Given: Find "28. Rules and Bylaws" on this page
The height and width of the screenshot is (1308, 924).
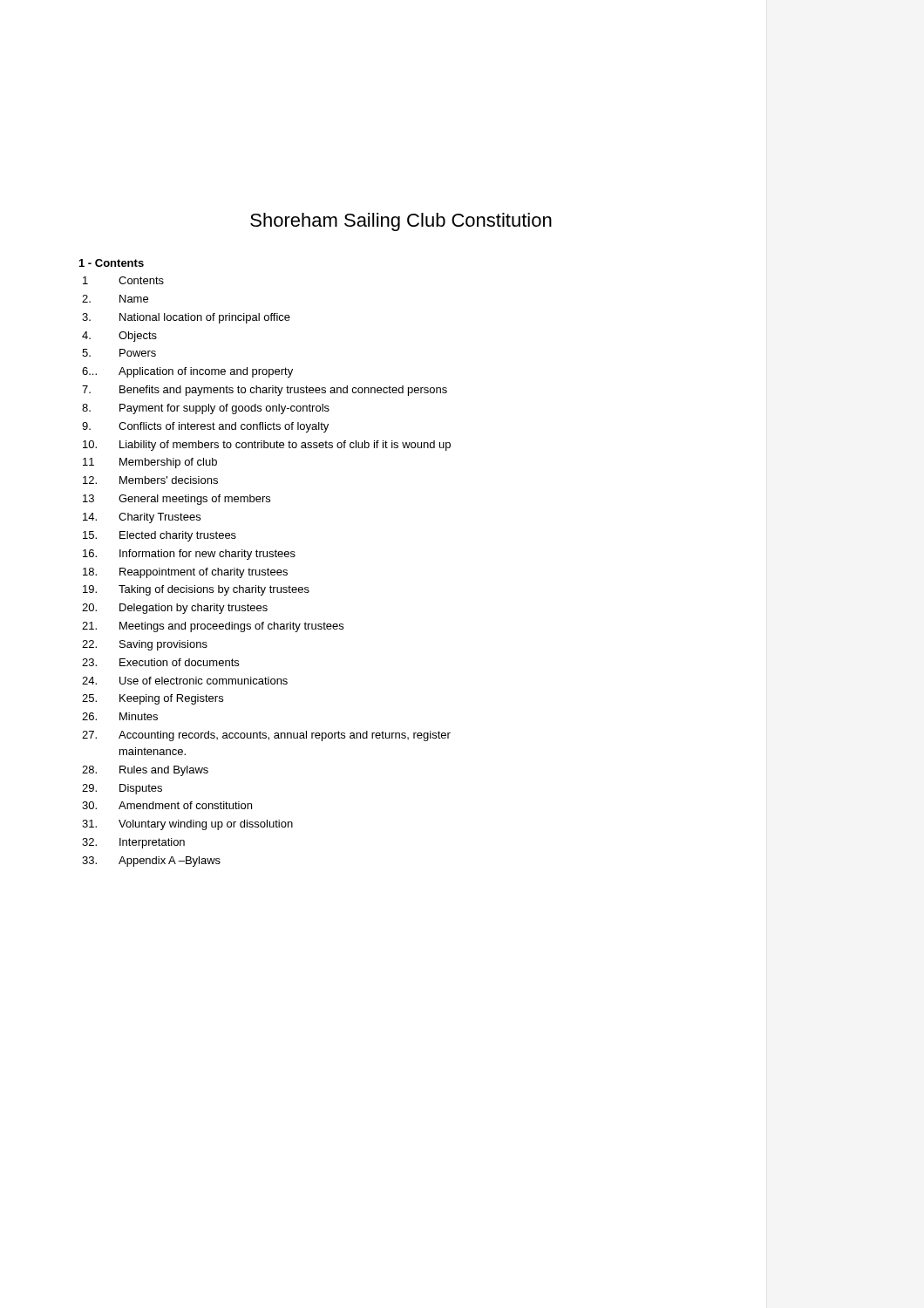Looking at the screenshot, I should [145, 771].
